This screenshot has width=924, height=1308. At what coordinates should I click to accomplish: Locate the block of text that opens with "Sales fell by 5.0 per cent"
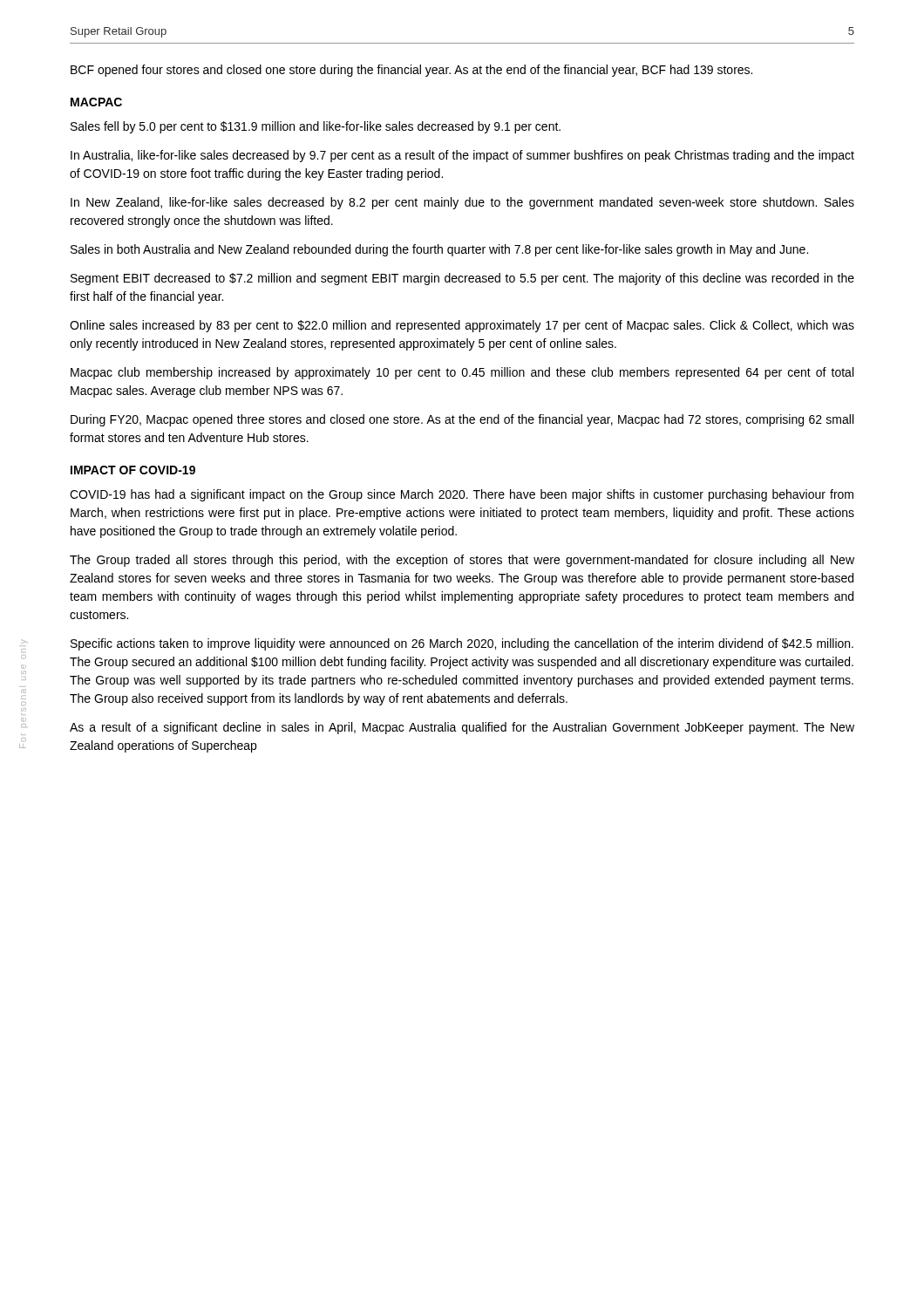(x=316, y=126)
